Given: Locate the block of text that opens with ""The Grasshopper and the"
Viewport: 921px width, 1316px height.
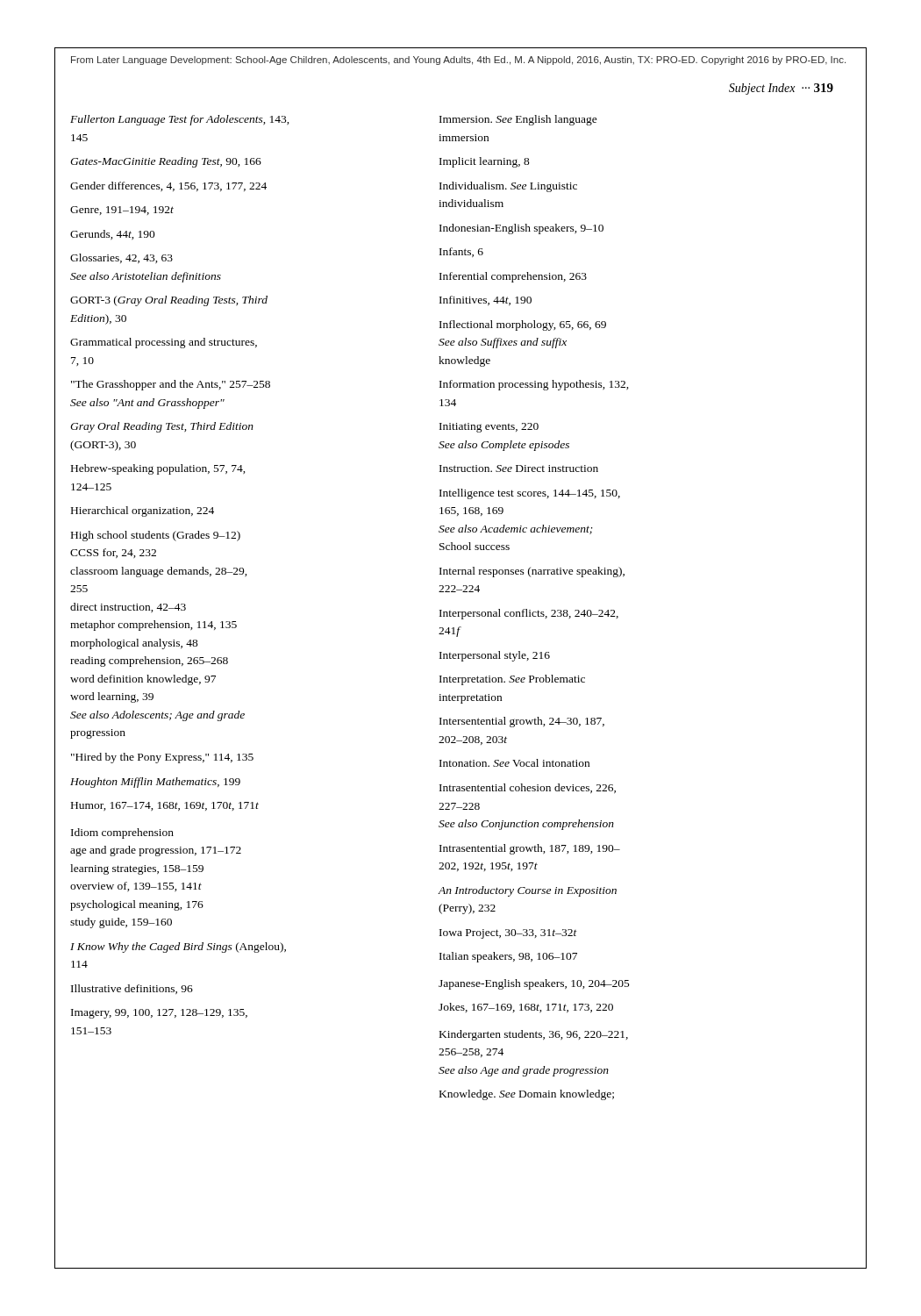Looking at the screenshot, I should 241,394.
